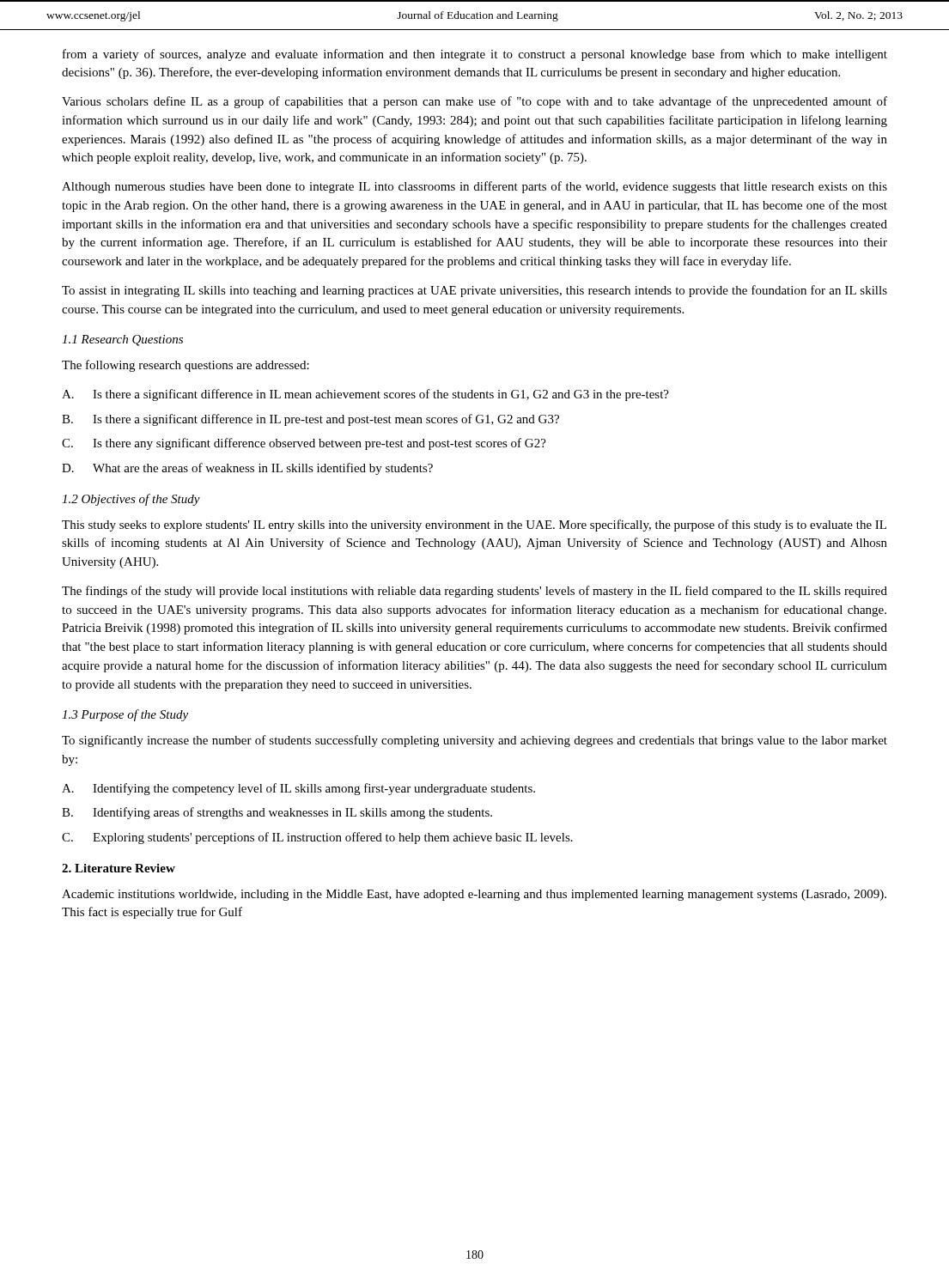949x1288 pixels.
Task: Select the text block starting "B. Is there a significant"
Action: coord(474,419)
